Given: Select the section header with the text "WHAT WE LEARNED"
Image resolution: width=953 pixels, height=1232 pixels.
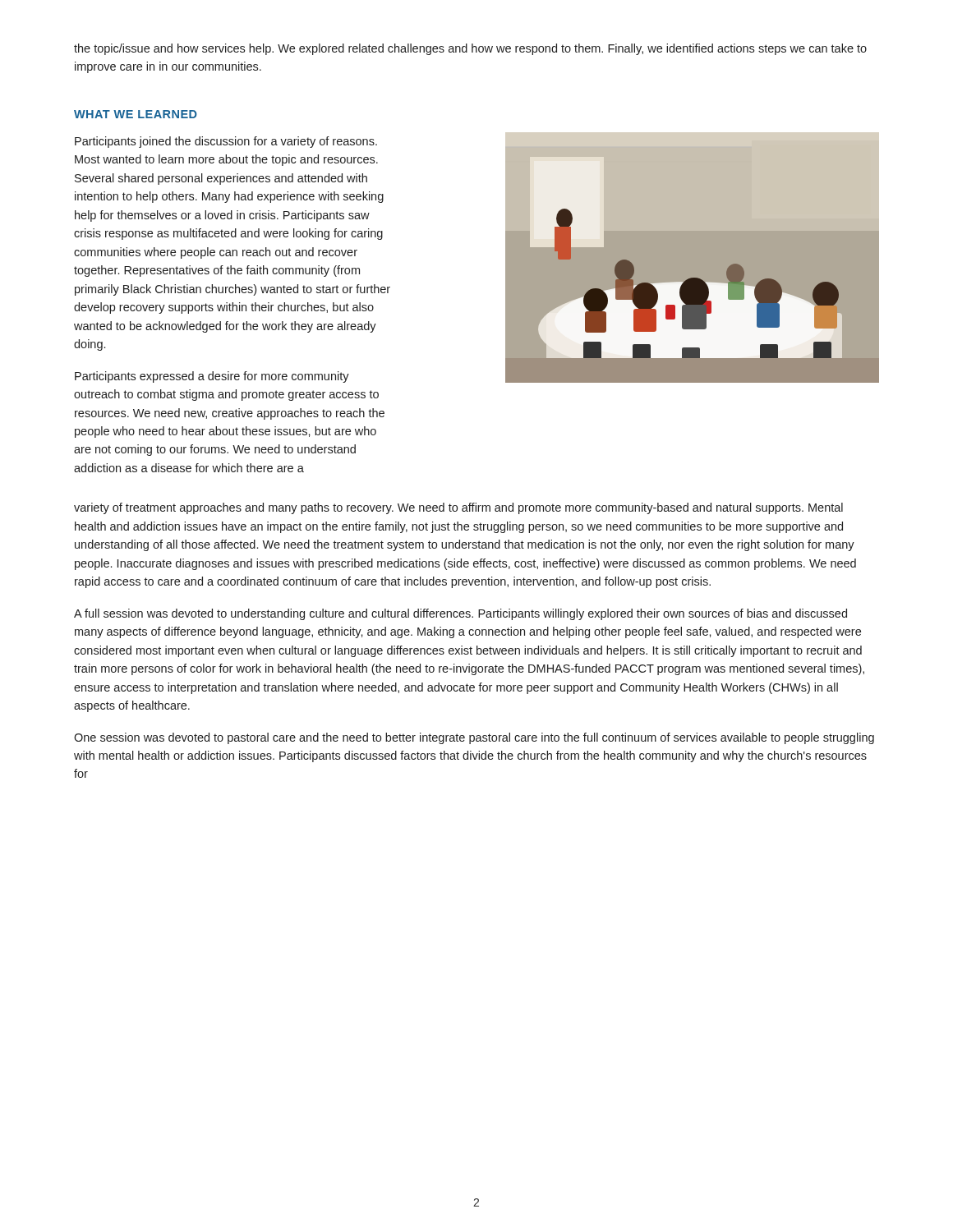Looking at the screenshot, I should 136,114.
